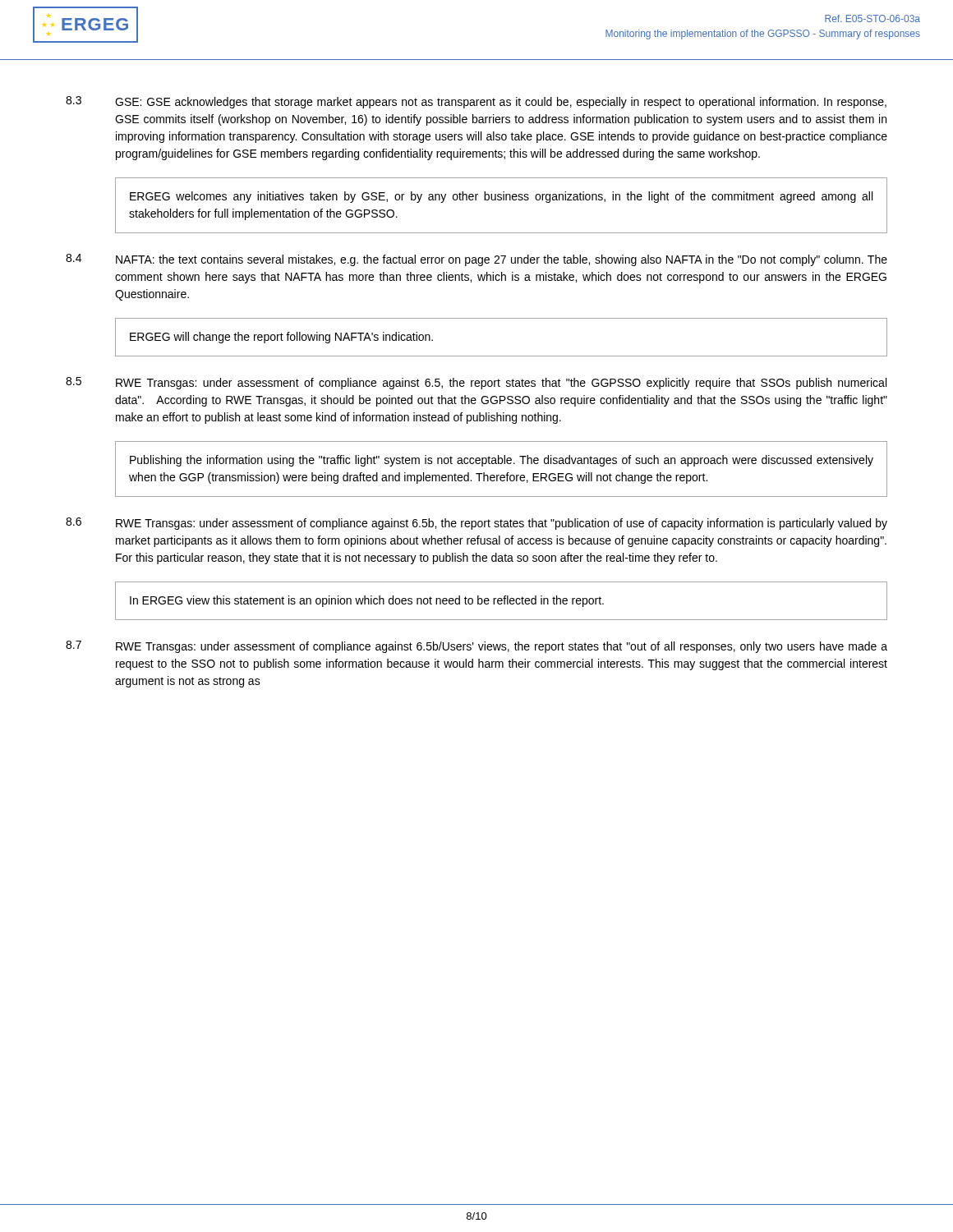Find the block on this page that starts "NAFTA: the text"
This screenshot has width=953, height=1232.
[501, 277]
